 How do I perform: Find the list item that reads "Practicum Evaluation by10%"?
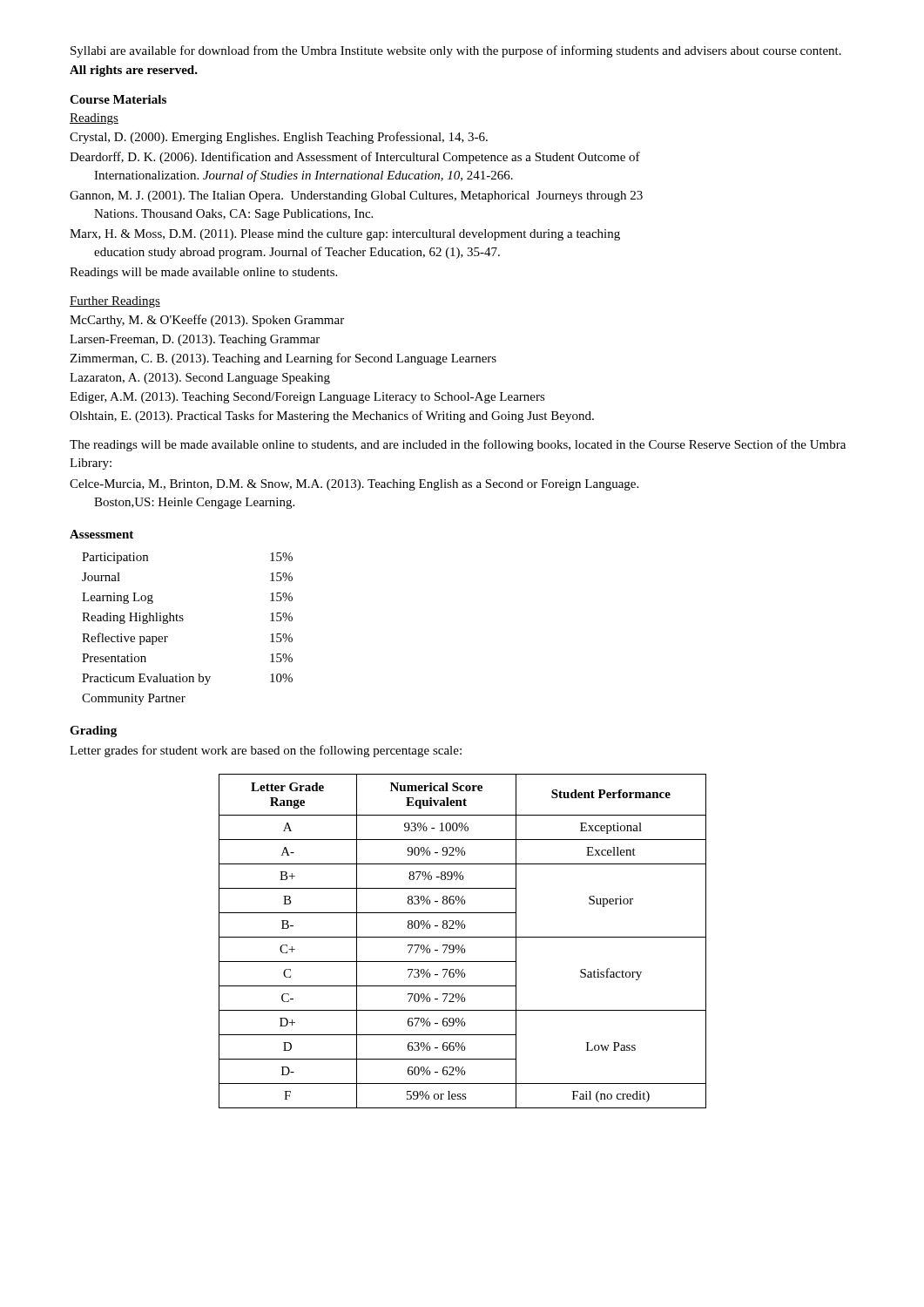click(x=181, y=678)
